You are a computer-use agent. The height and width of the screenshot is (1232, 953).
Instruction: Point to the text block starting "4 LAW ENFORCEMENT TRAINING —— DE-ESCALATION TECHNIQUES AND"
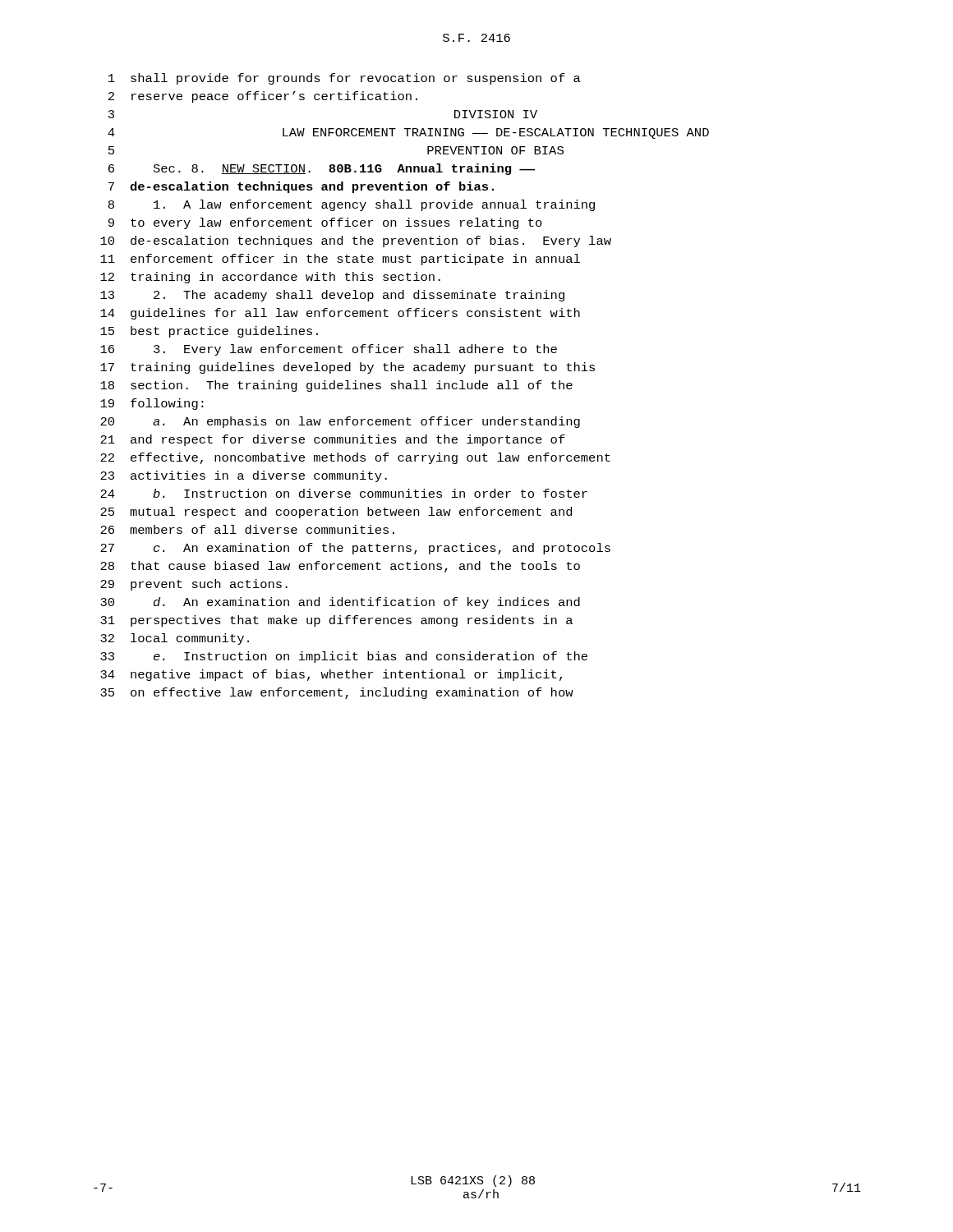point(476,133)
